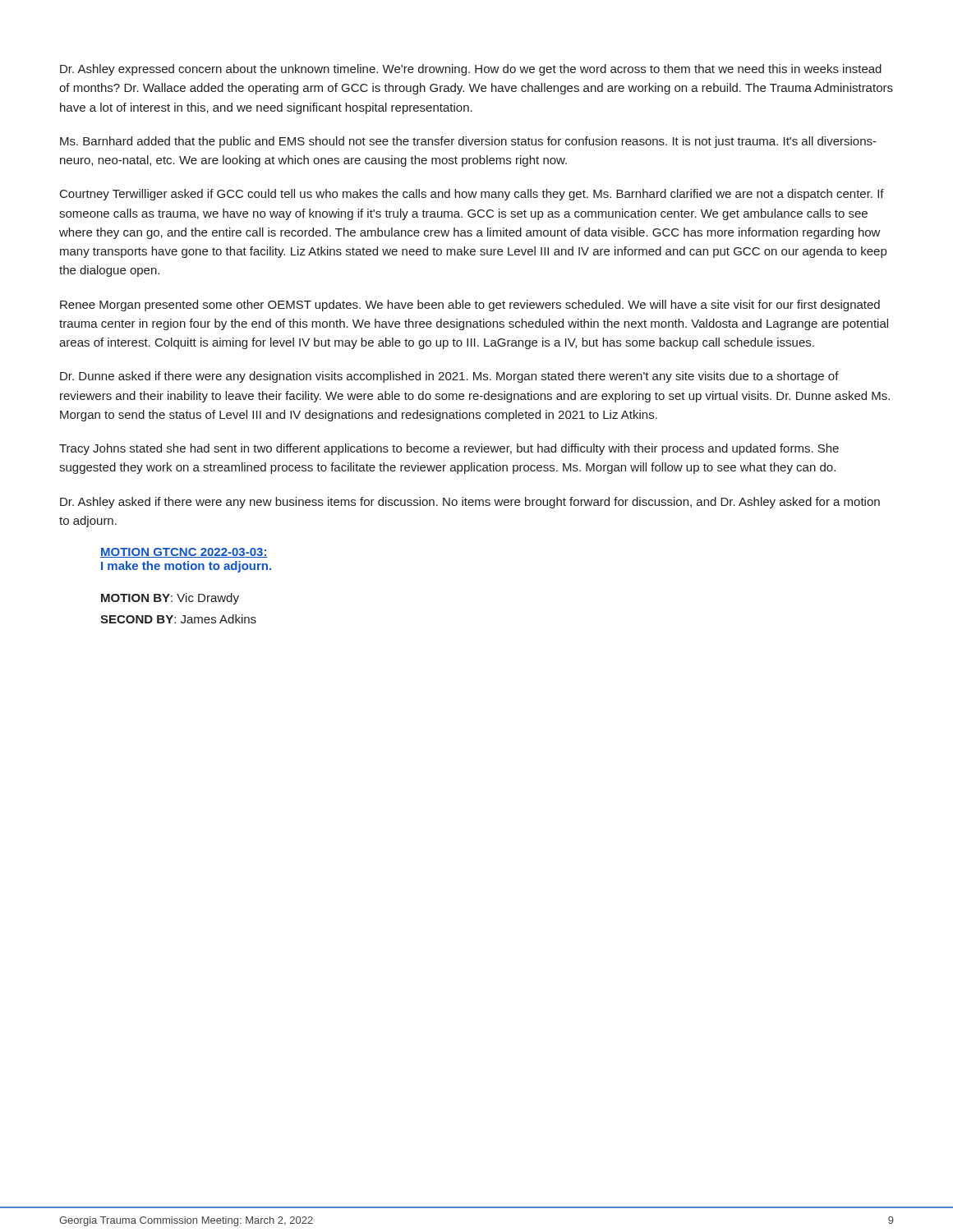
Task: Click on the element starting "Tracy Johns stated she"
Action: tap(449, 458)
